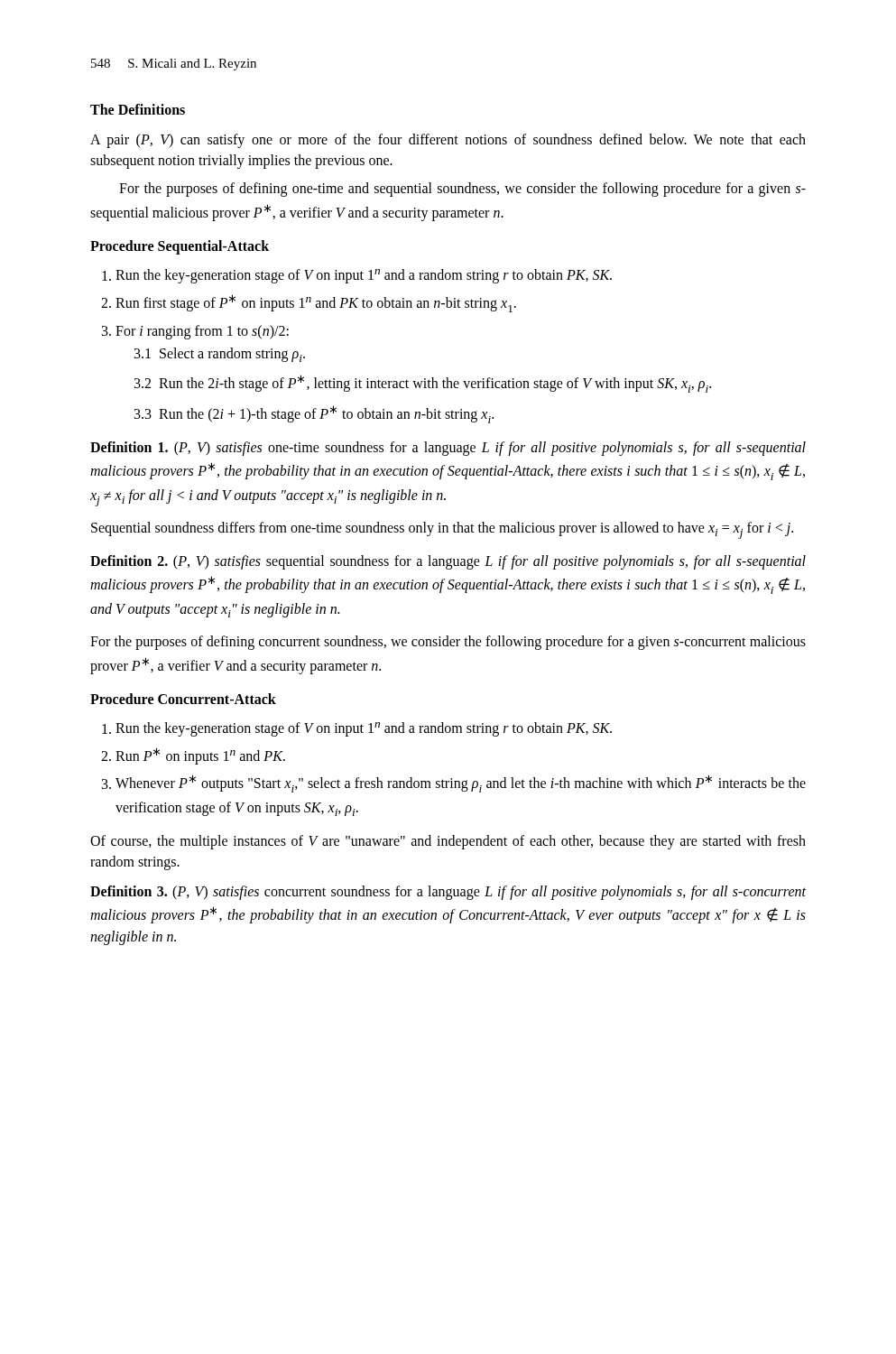Point to "Procedure Sequential-Attack"
This screenshot has height=1354, width=896.
[180, 246]
